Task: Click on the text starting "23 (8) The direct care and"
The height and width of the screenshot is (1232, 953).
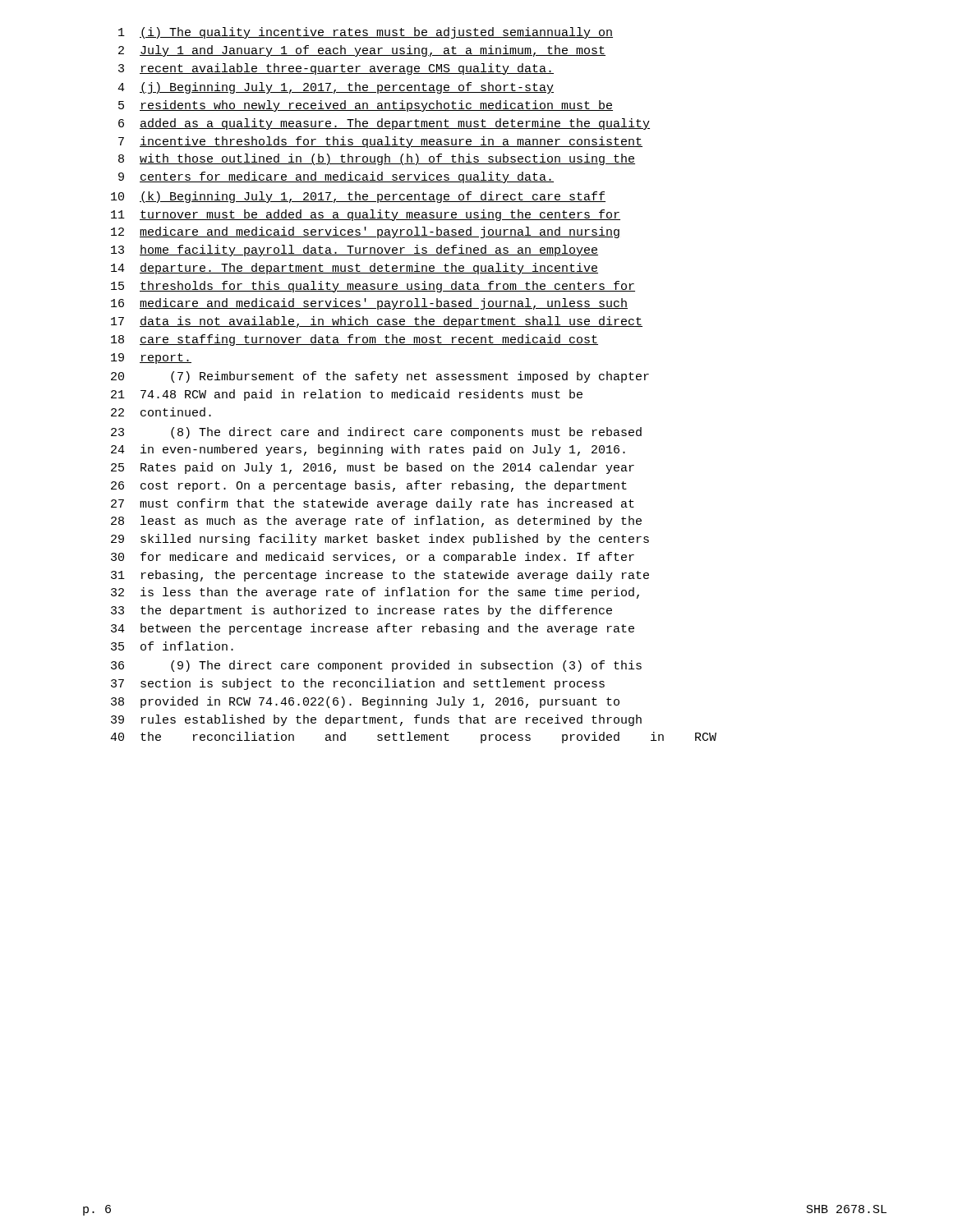Action: tap(485, 433)
